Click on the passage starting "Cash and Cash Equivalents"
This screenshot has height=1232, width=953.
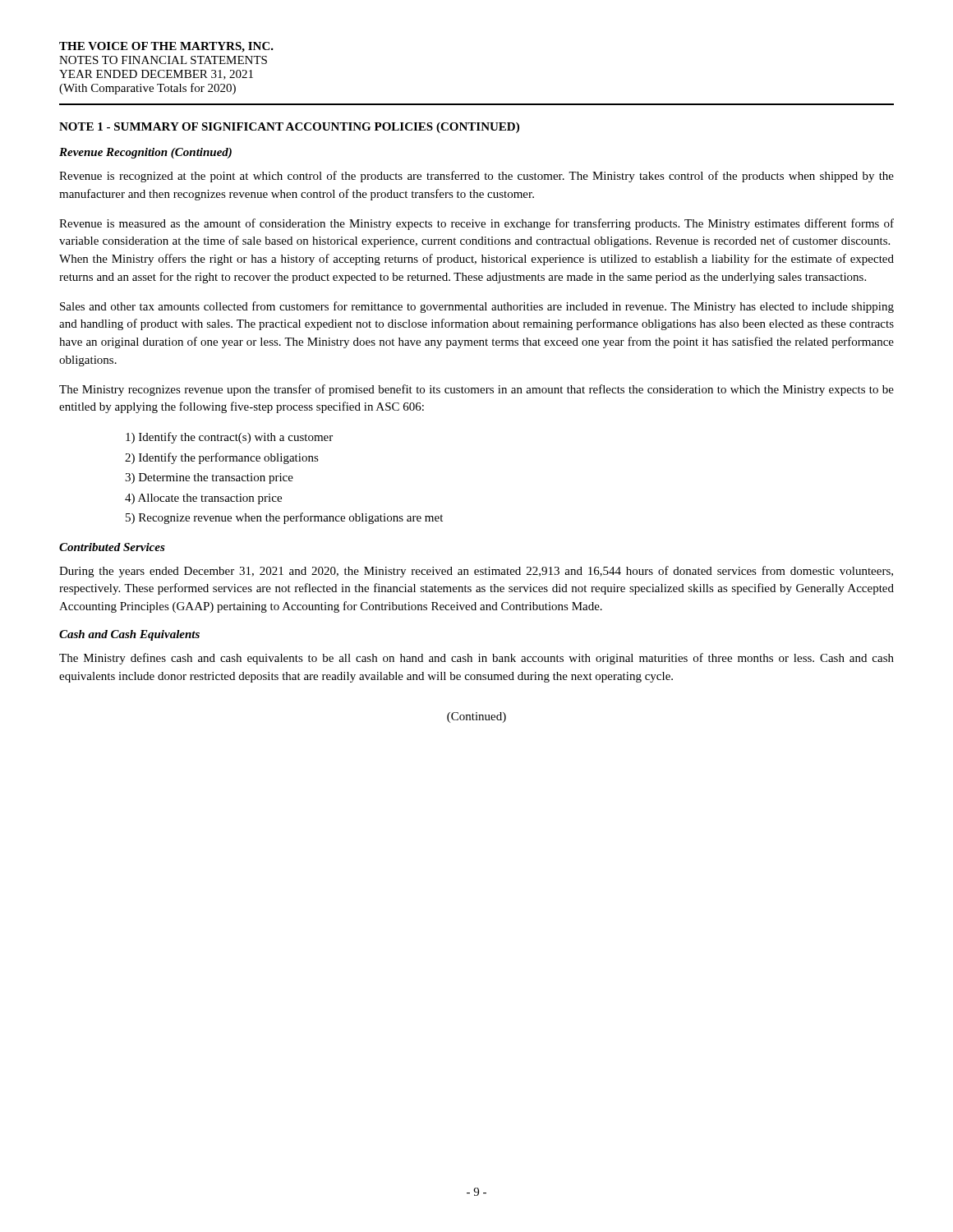pyautogui.click(x=130, y=634)
